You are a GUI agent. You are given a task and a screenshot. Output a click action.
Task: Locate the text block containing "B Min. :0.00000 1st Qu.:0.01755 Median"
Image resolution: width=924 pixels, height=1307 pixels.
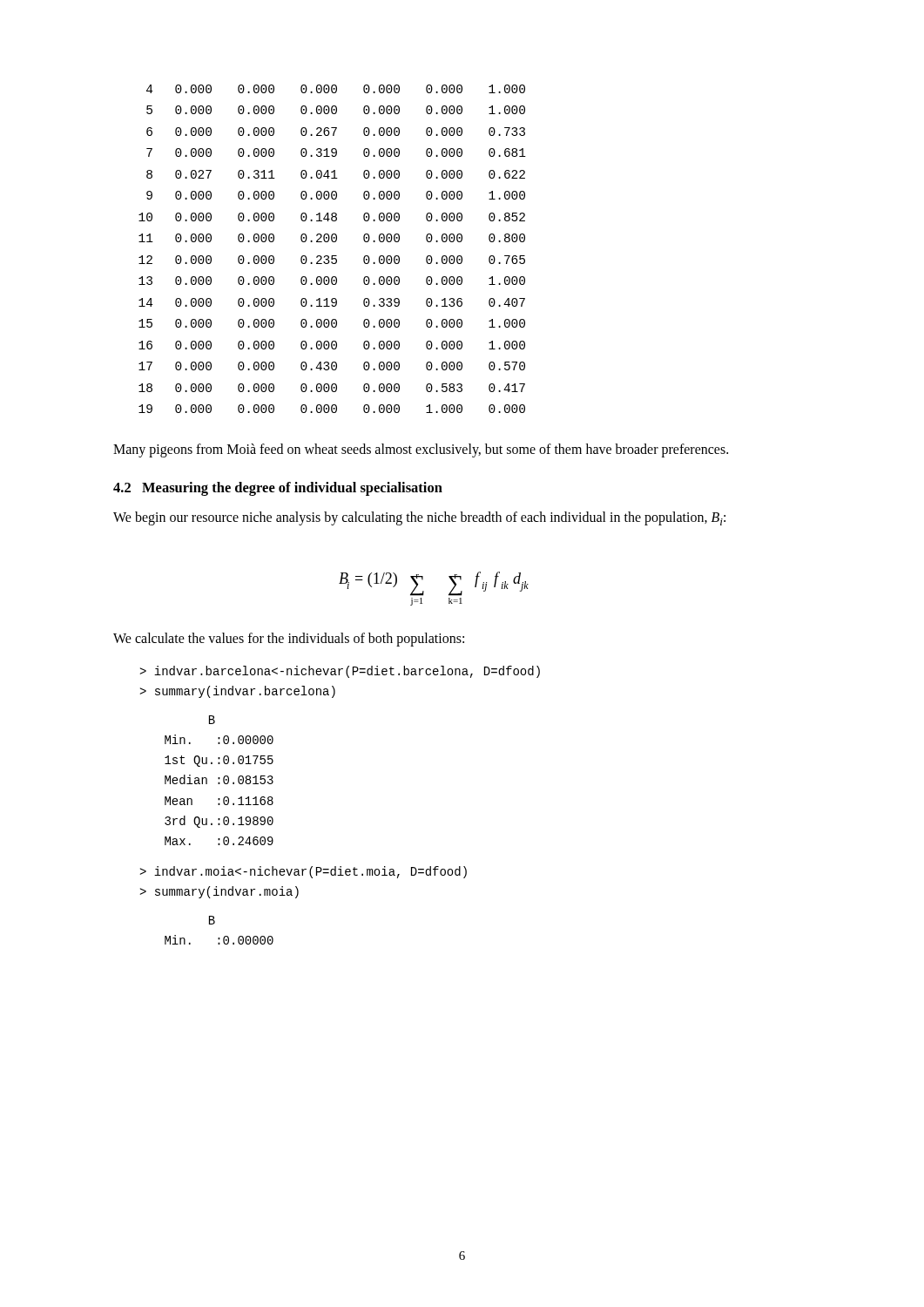[x=215, y=781]
